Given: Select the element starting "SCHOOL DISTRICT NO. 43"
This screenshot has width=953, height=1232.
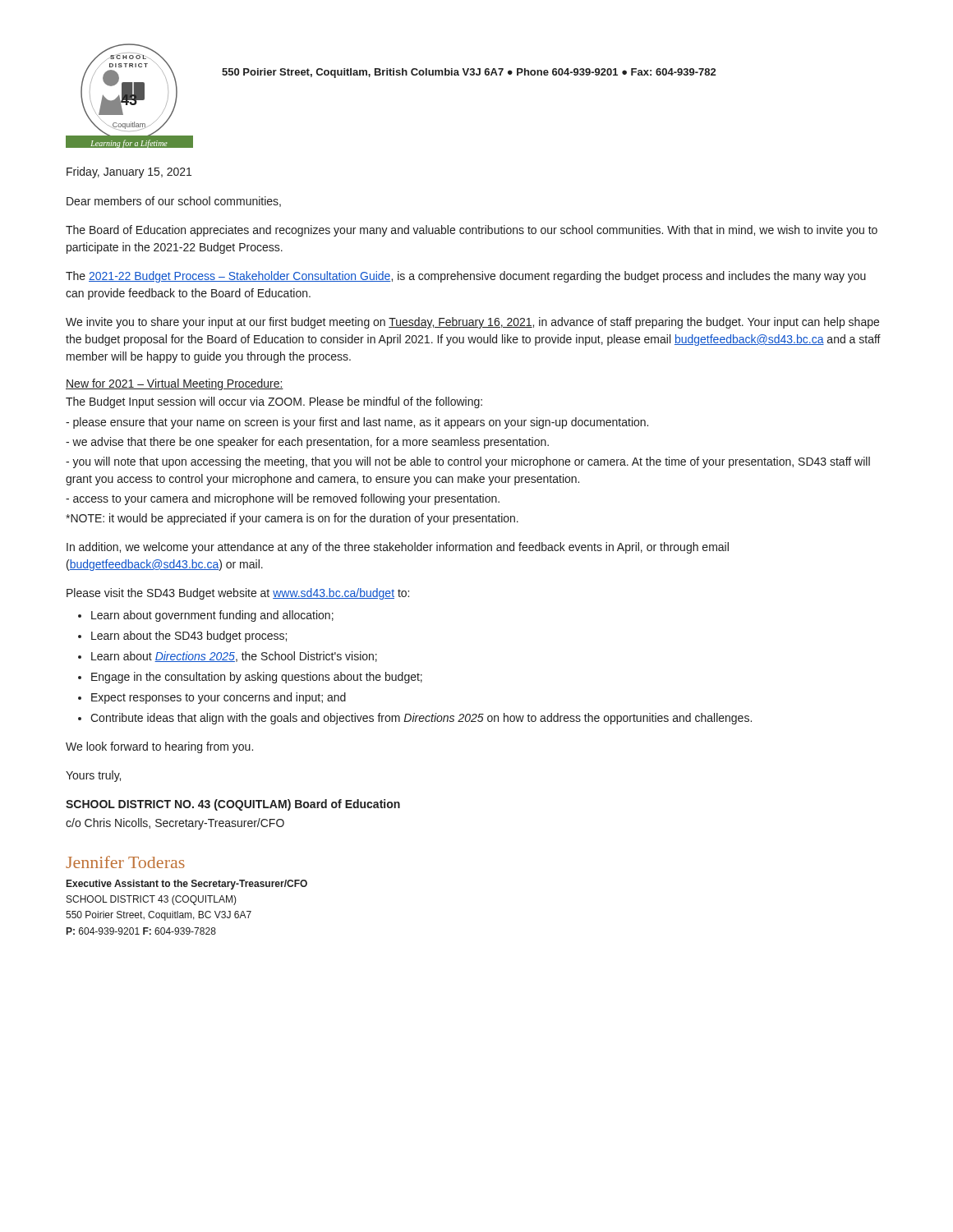Looking at the screenshot, I should click(233, 804).
